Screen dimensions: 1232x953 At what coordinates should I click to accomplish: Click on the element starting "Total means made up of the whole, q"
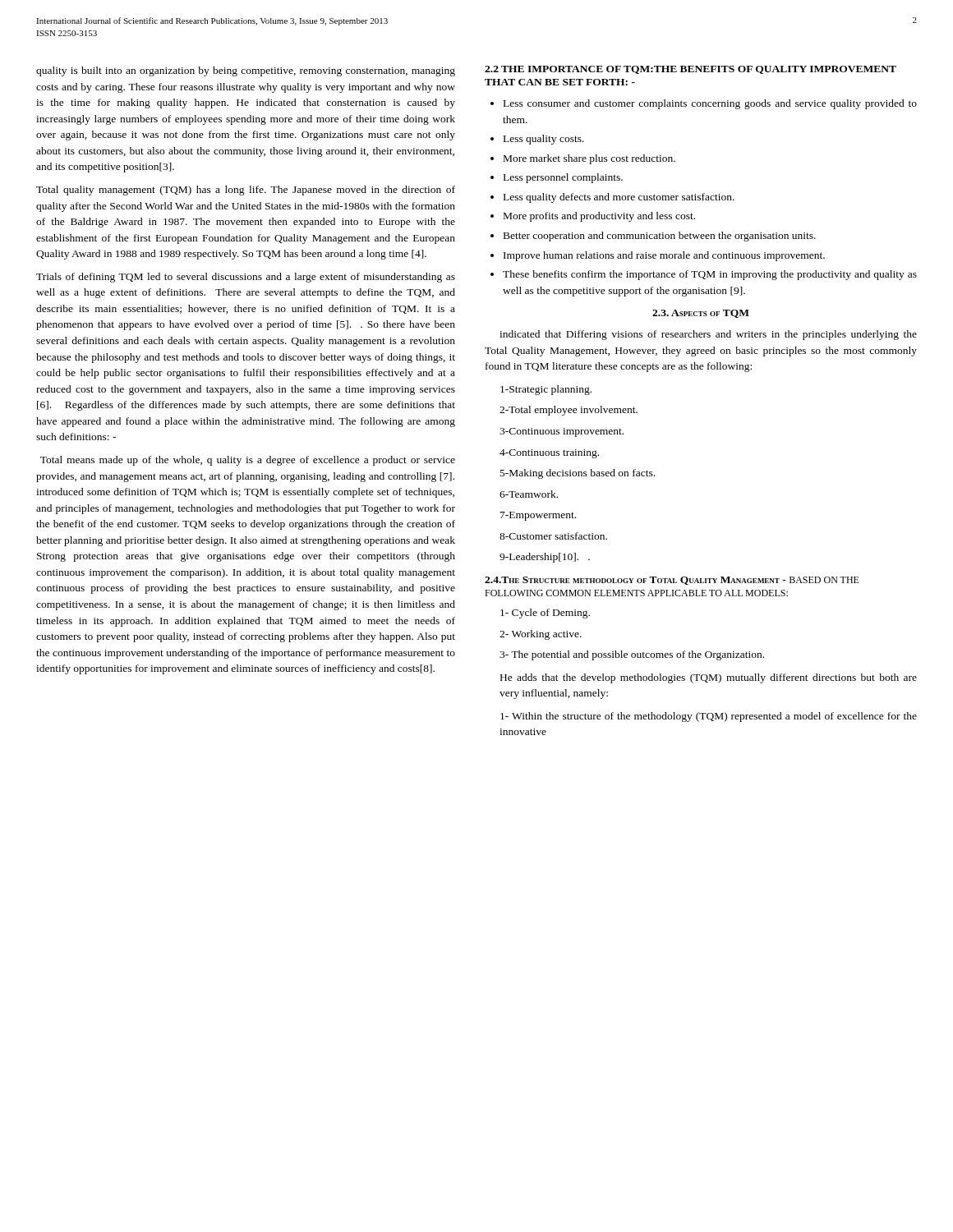(246, 564)
